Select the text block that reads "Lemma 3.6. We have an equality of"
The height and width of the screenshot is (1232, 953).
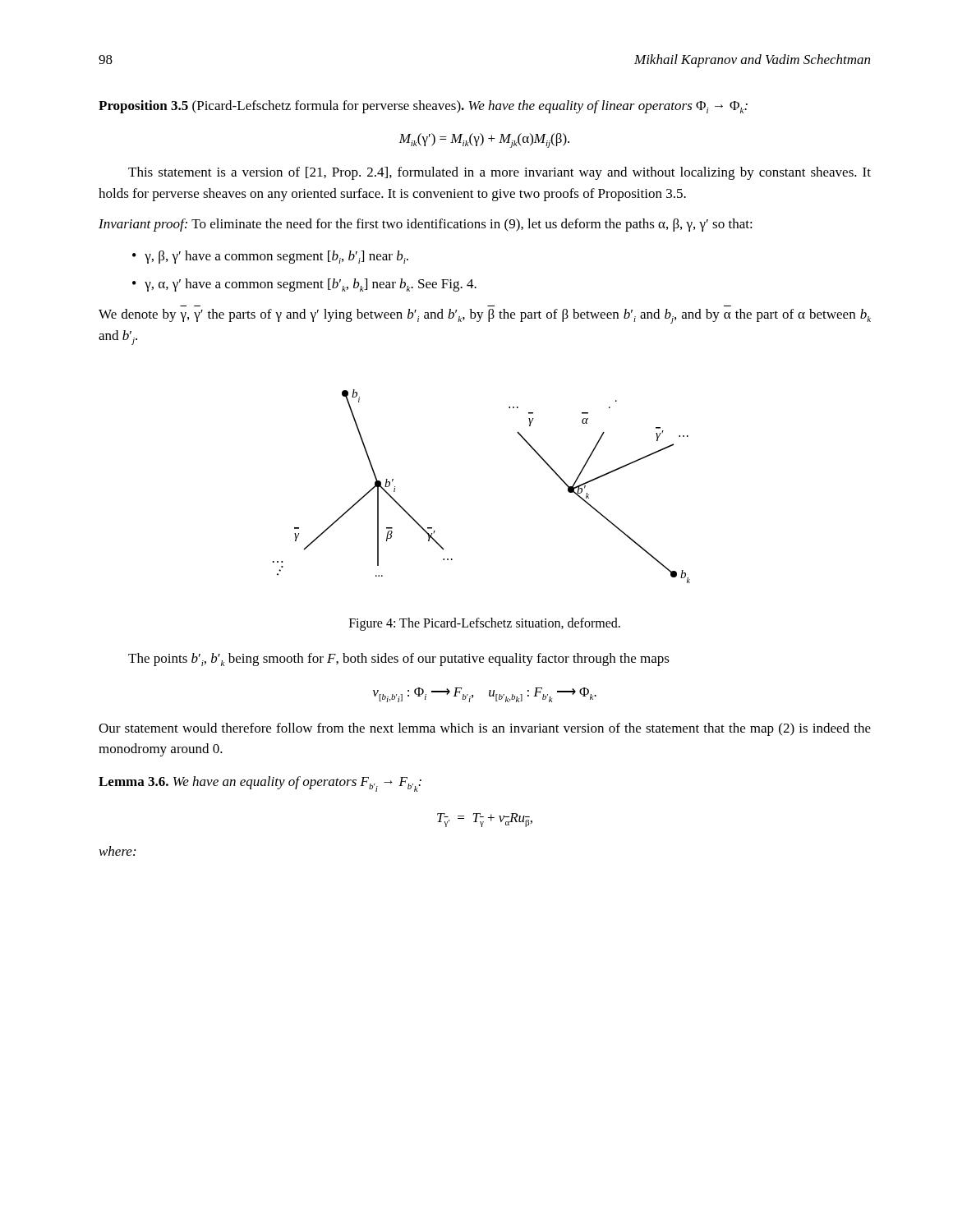click(260, 784)
